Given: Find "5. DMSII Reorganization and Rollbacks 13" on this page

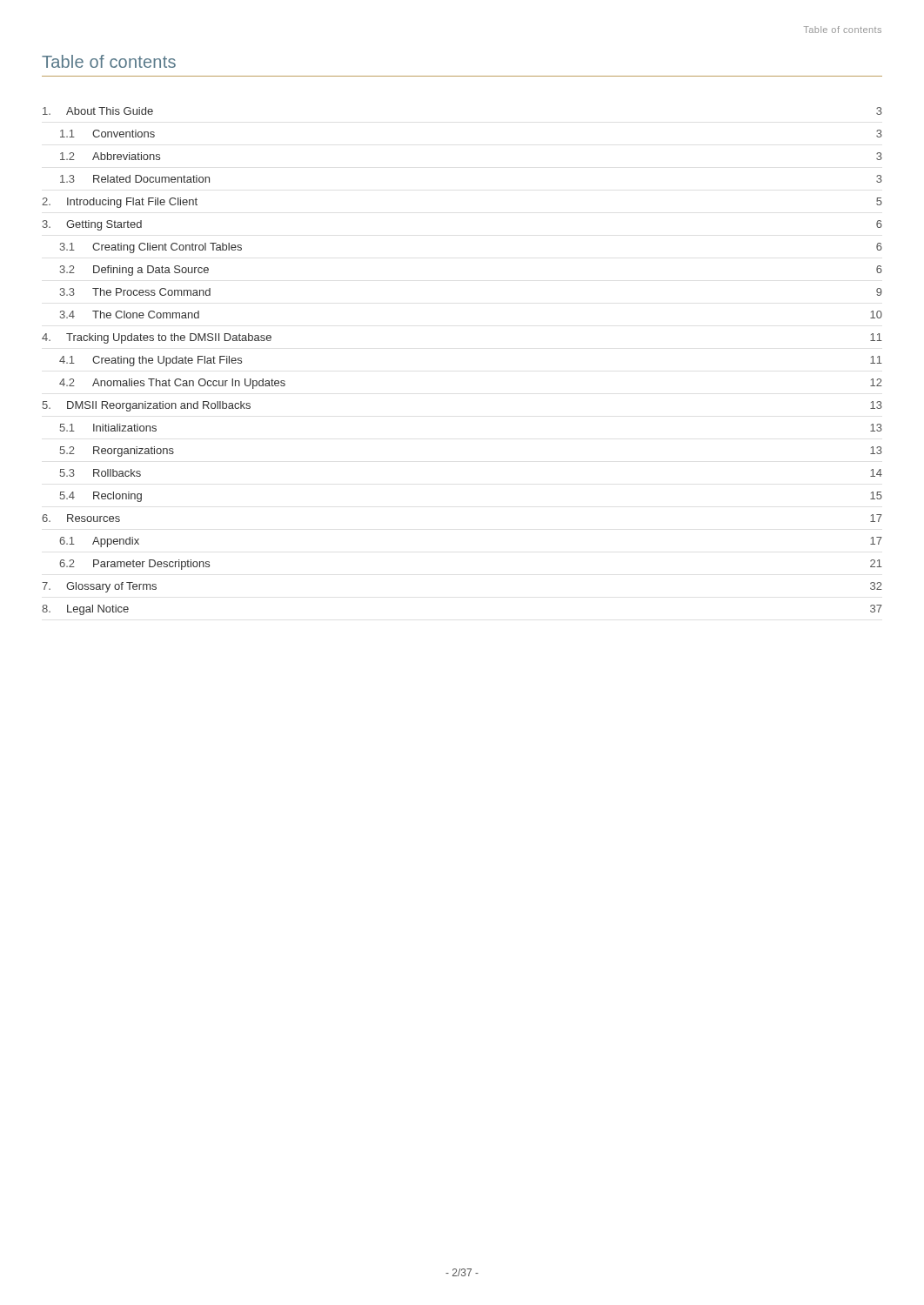Looking at the screenshot, I should tap(155, 406).
